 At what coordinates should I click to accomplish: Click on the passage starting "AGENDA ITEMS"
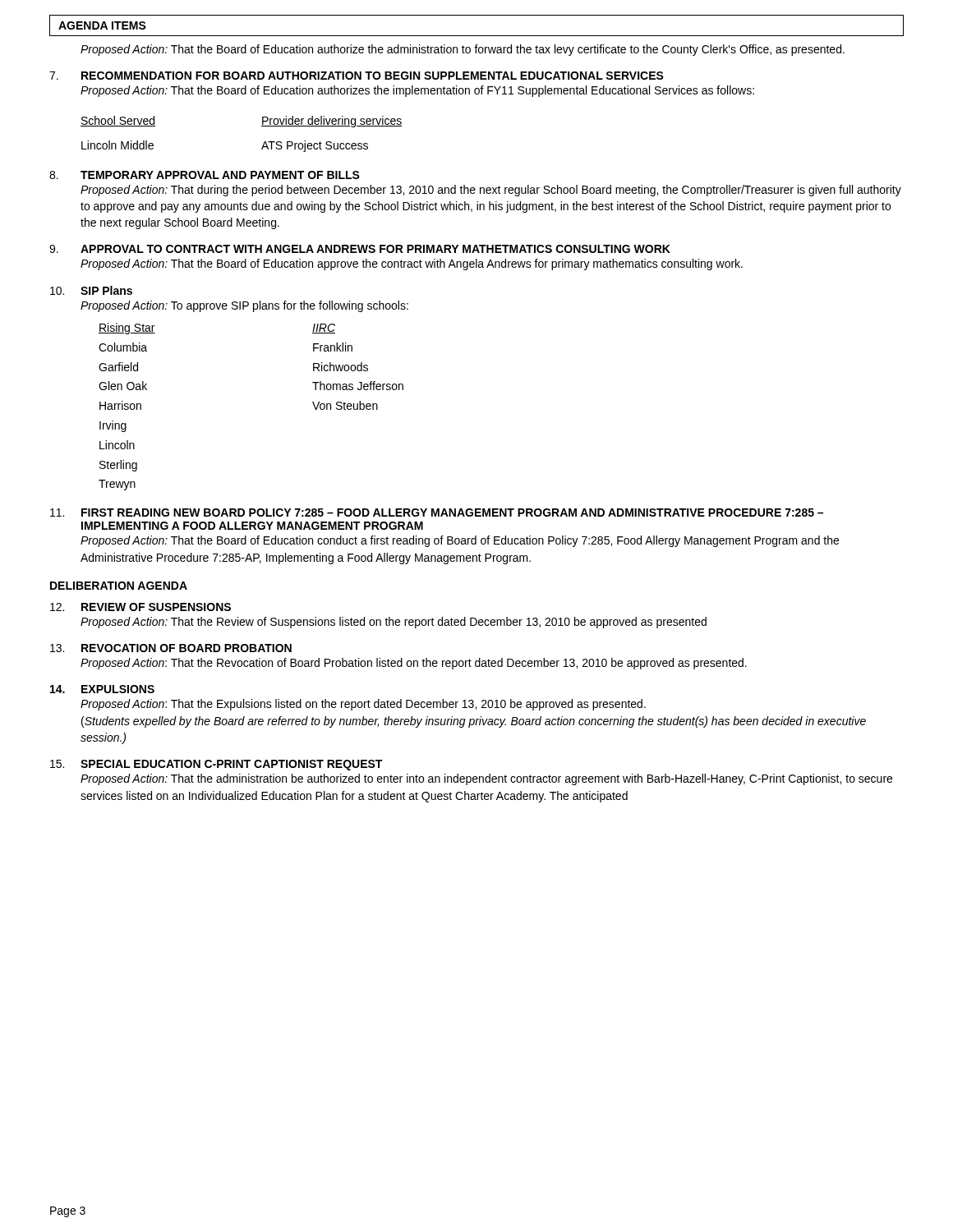coord(102,25)
